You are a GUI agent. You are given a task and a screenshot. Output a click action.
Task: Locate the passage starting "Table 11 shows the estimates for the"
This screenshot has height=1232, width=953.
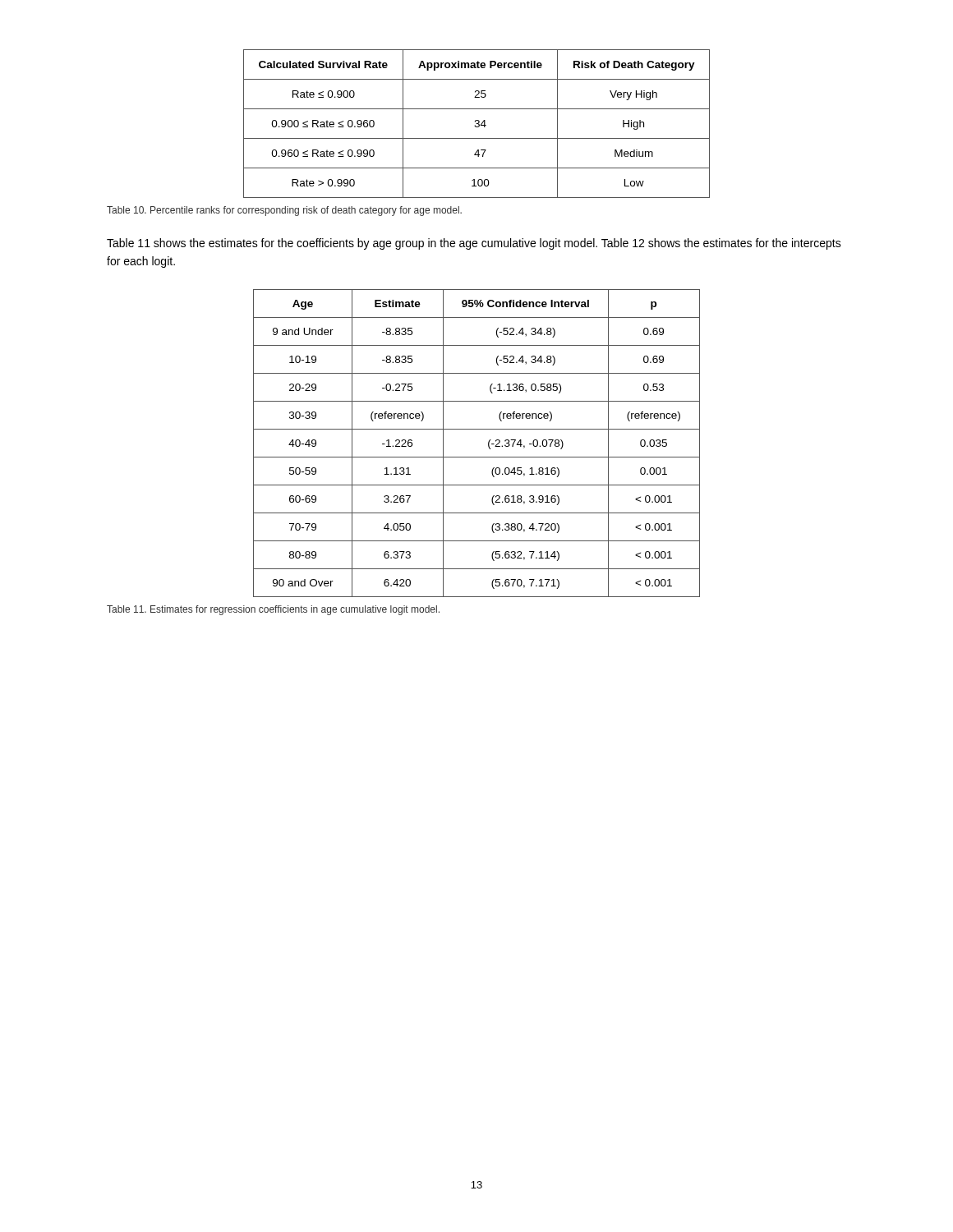(x=474, y=252)
